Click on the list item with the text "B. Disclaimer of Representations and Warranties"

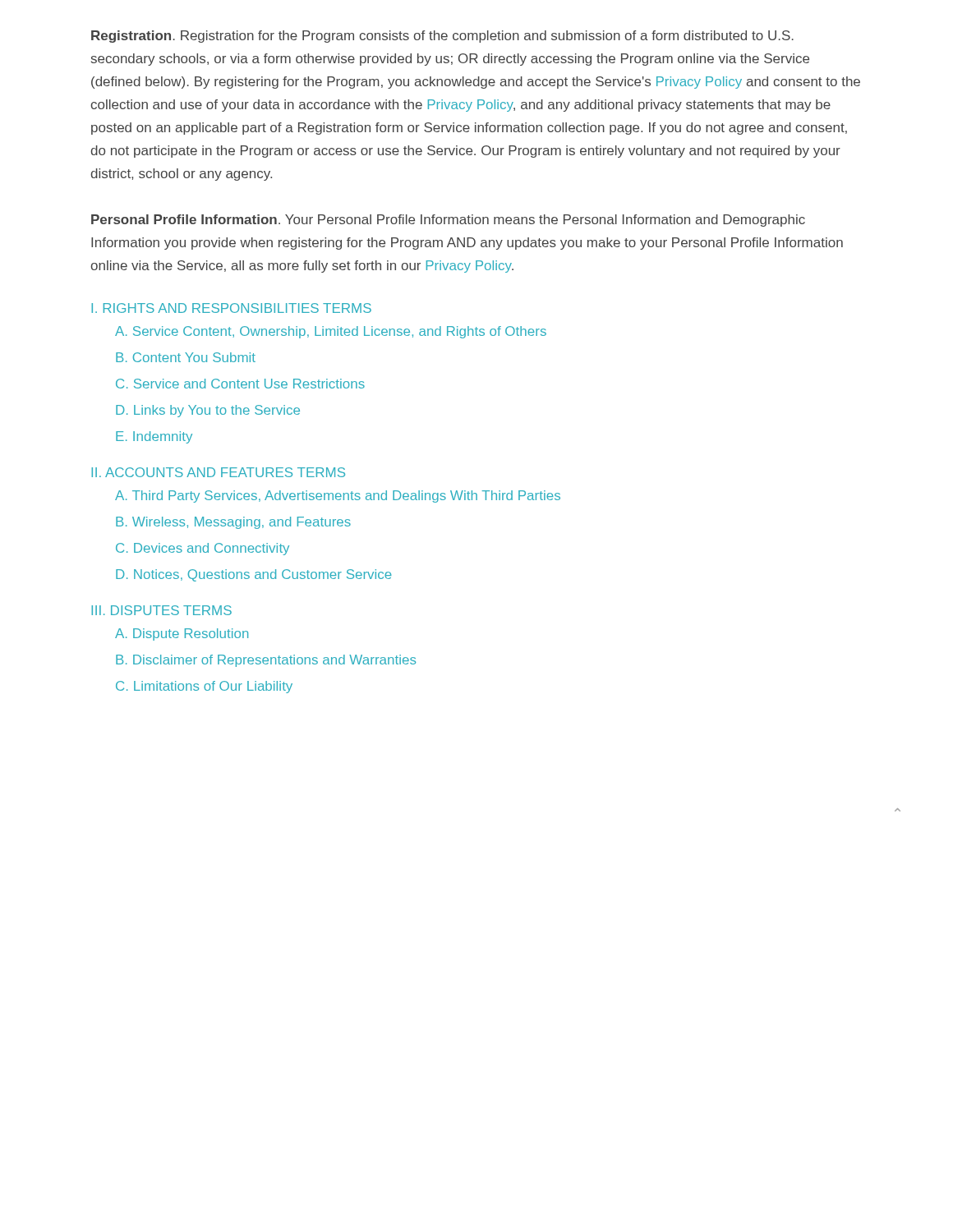coord(266,660)
